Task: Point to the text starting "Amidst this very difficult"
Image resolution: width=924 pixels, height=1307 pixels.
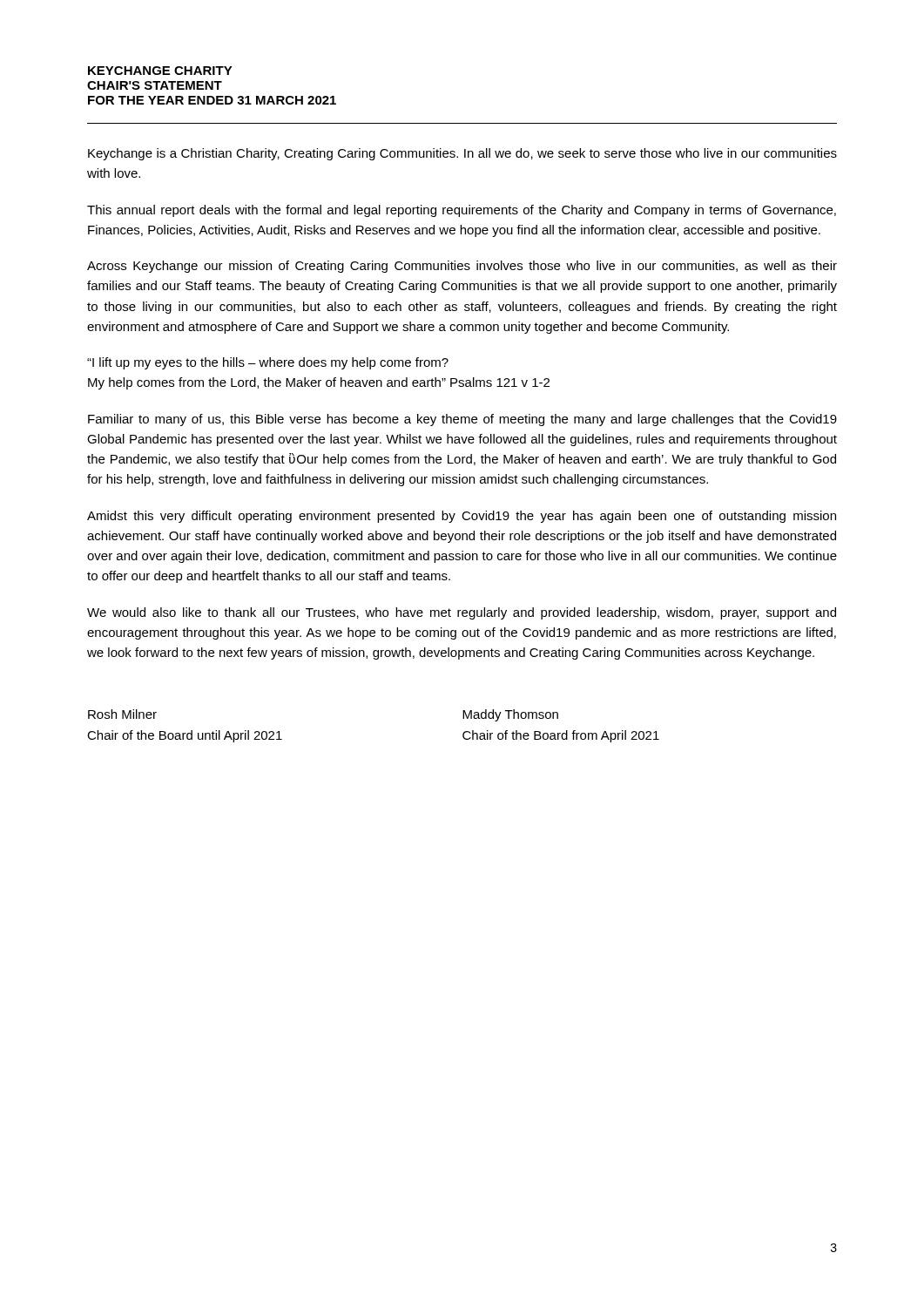Action: click(x=462, y=545)
